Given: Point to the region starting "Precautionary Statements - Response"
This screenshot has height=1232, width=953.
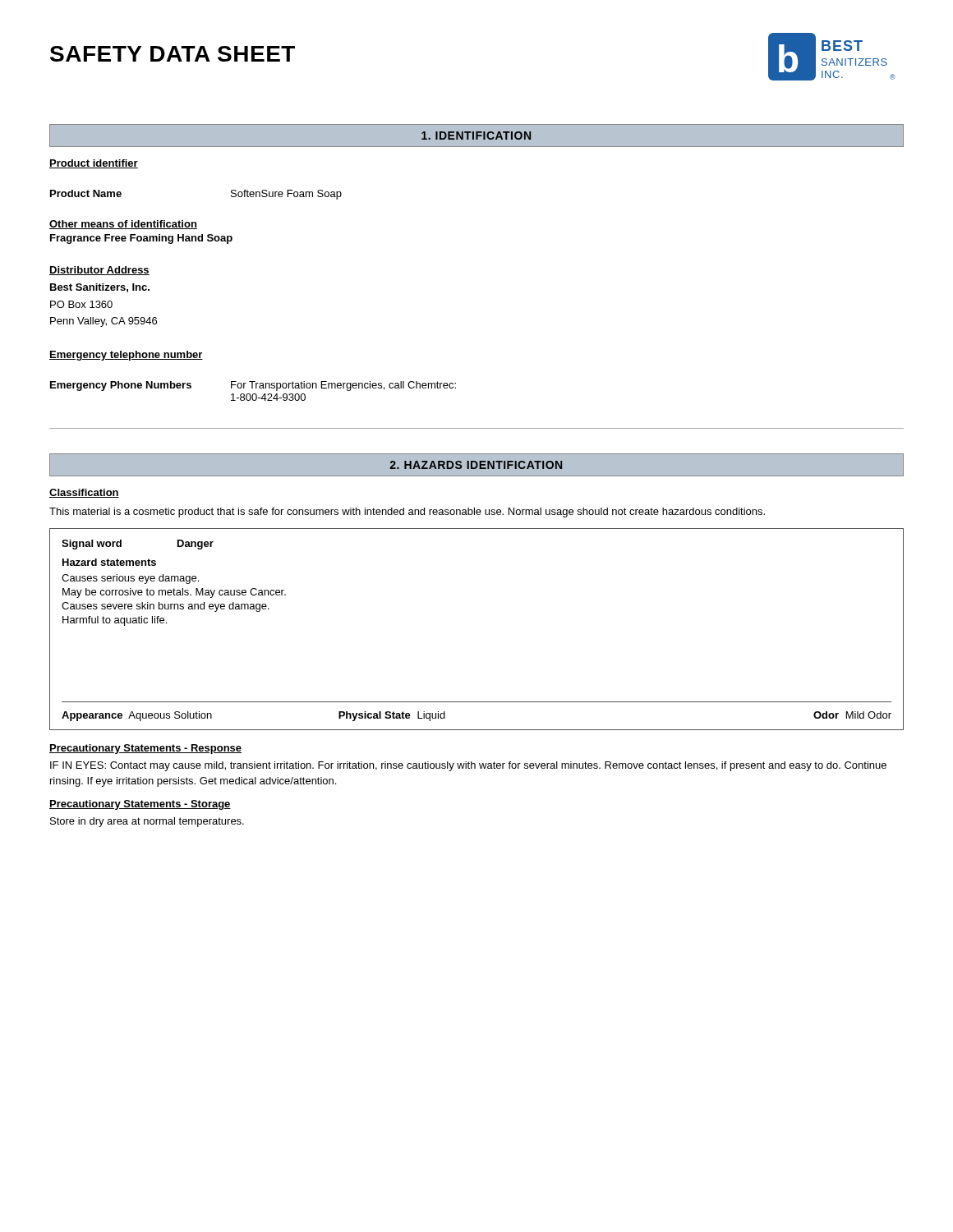Looking at the screenshot, I should 145,748.
